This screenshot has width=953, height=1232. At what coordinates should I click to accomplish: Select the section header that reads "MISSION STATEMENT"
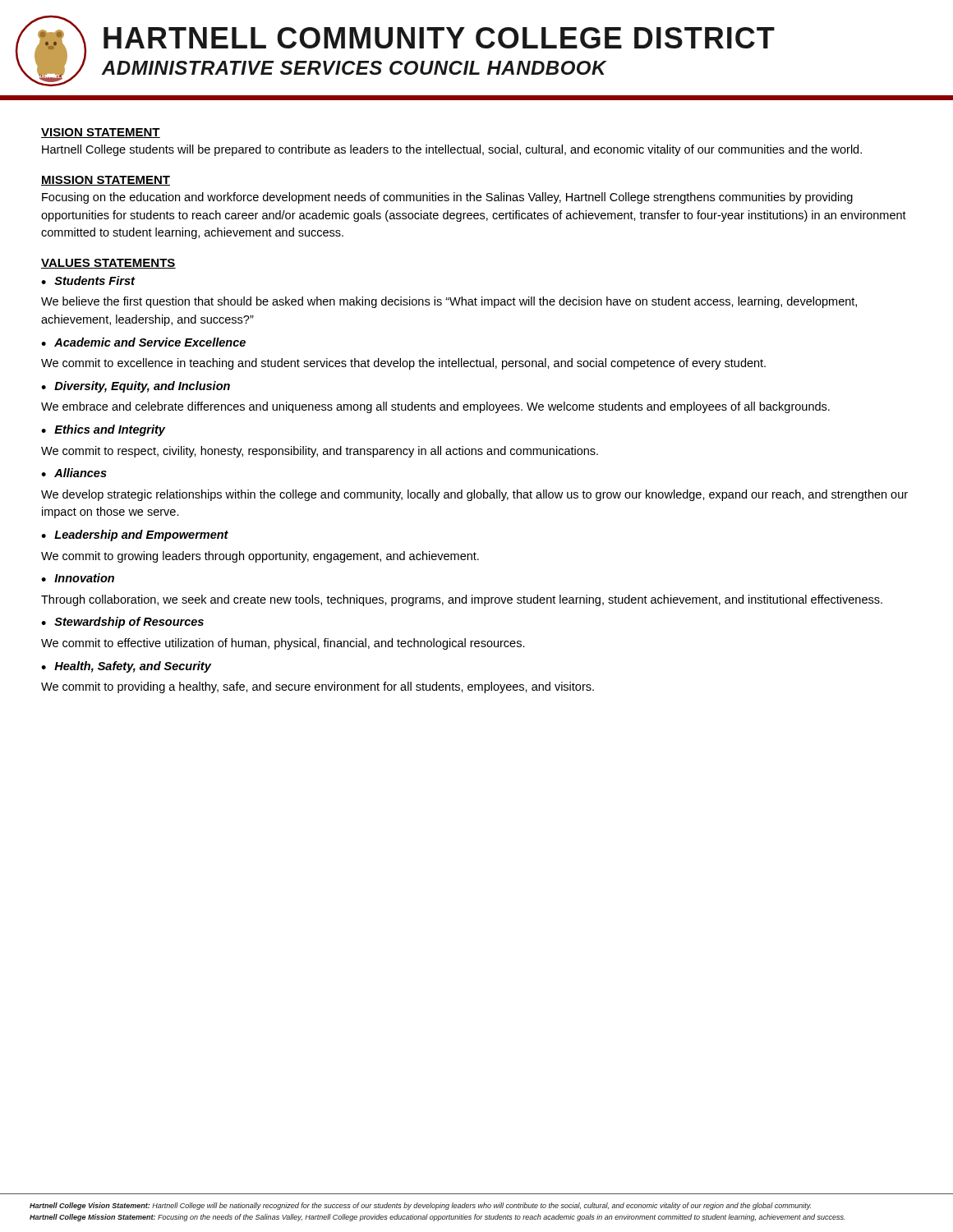tap(106, 179)
